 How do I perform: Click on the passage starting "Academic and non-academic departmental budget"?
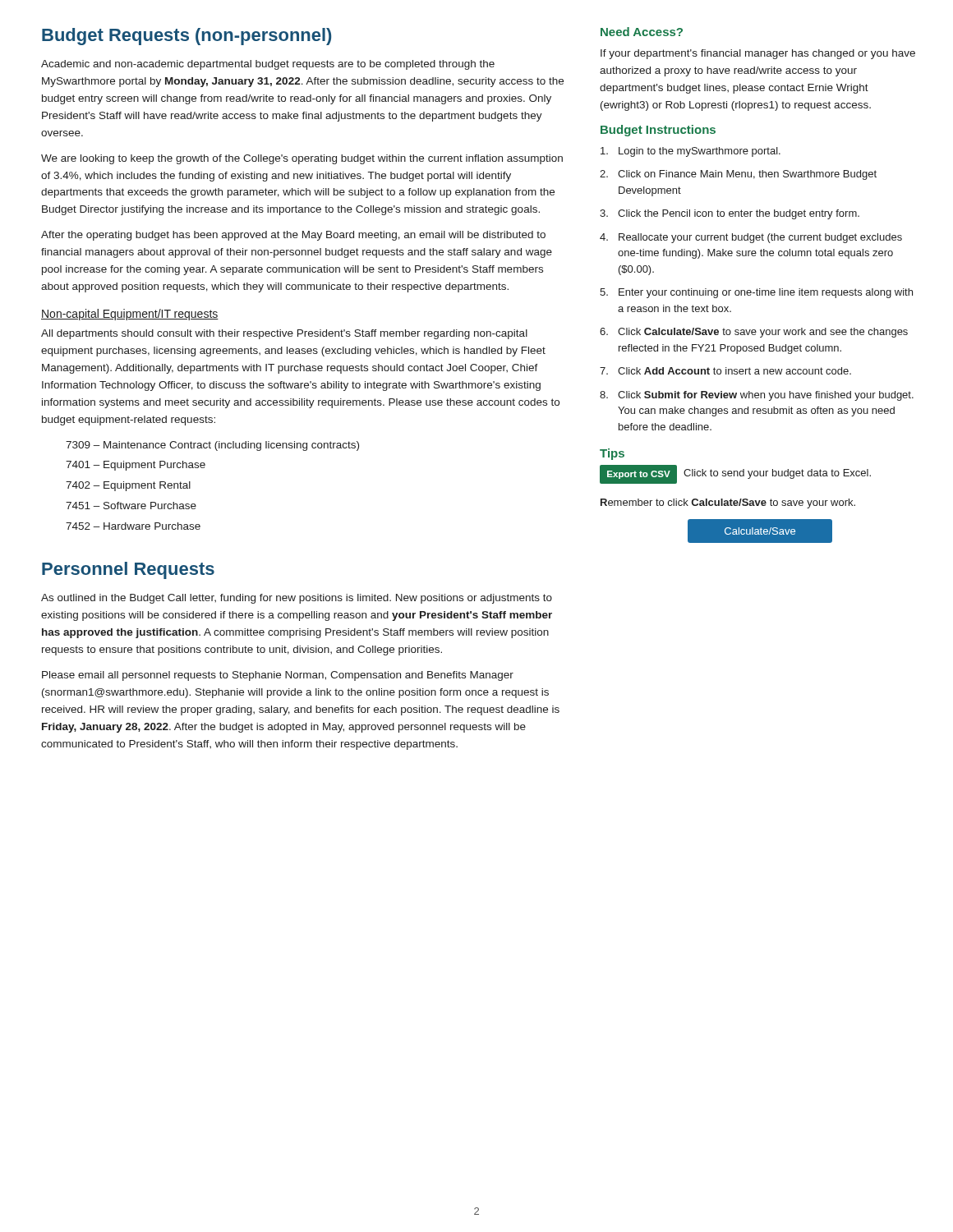click(x=304, y=99)
